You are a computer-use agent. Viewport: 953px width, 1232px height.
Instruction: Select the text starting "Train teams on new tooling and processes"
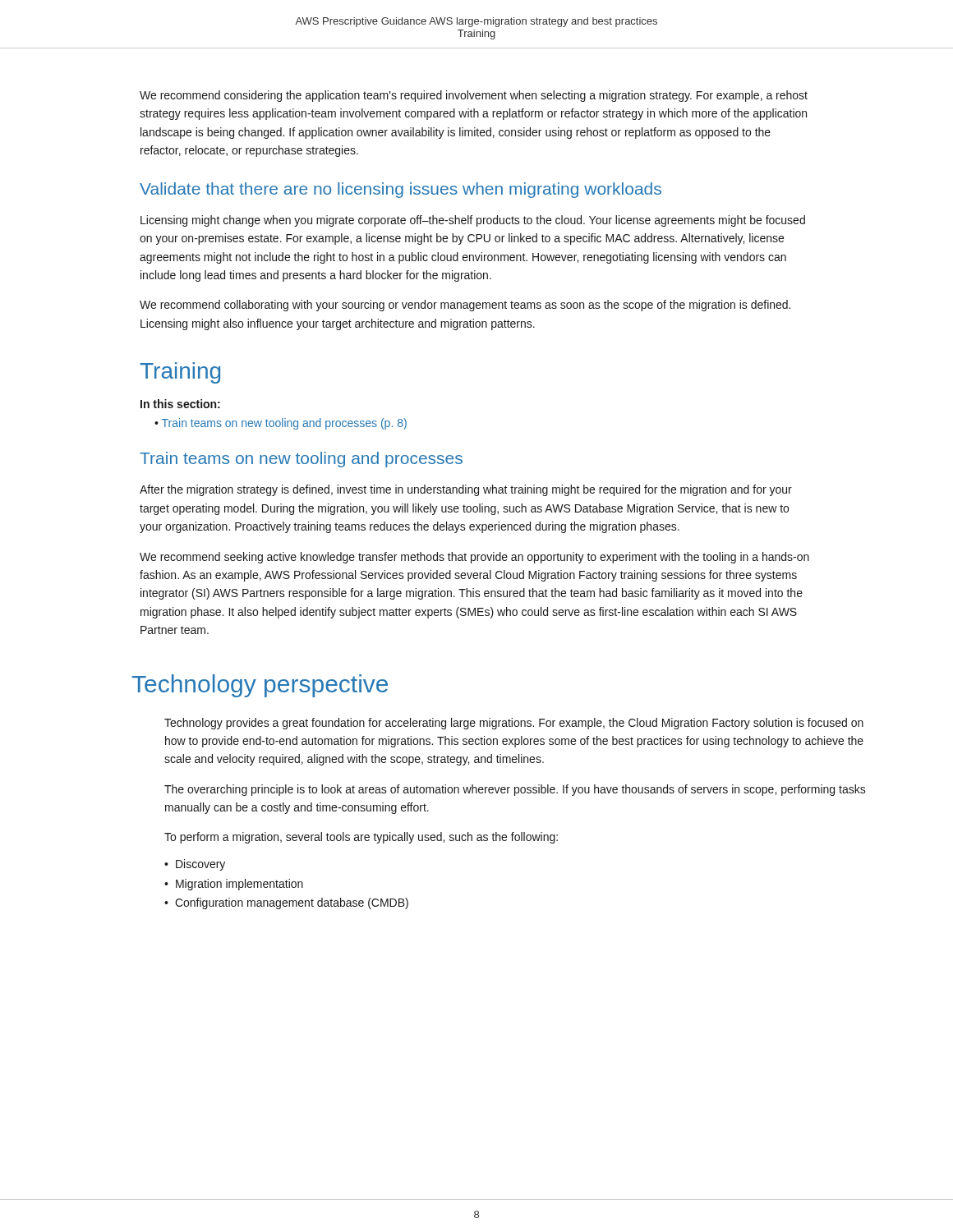pos(301,458)
